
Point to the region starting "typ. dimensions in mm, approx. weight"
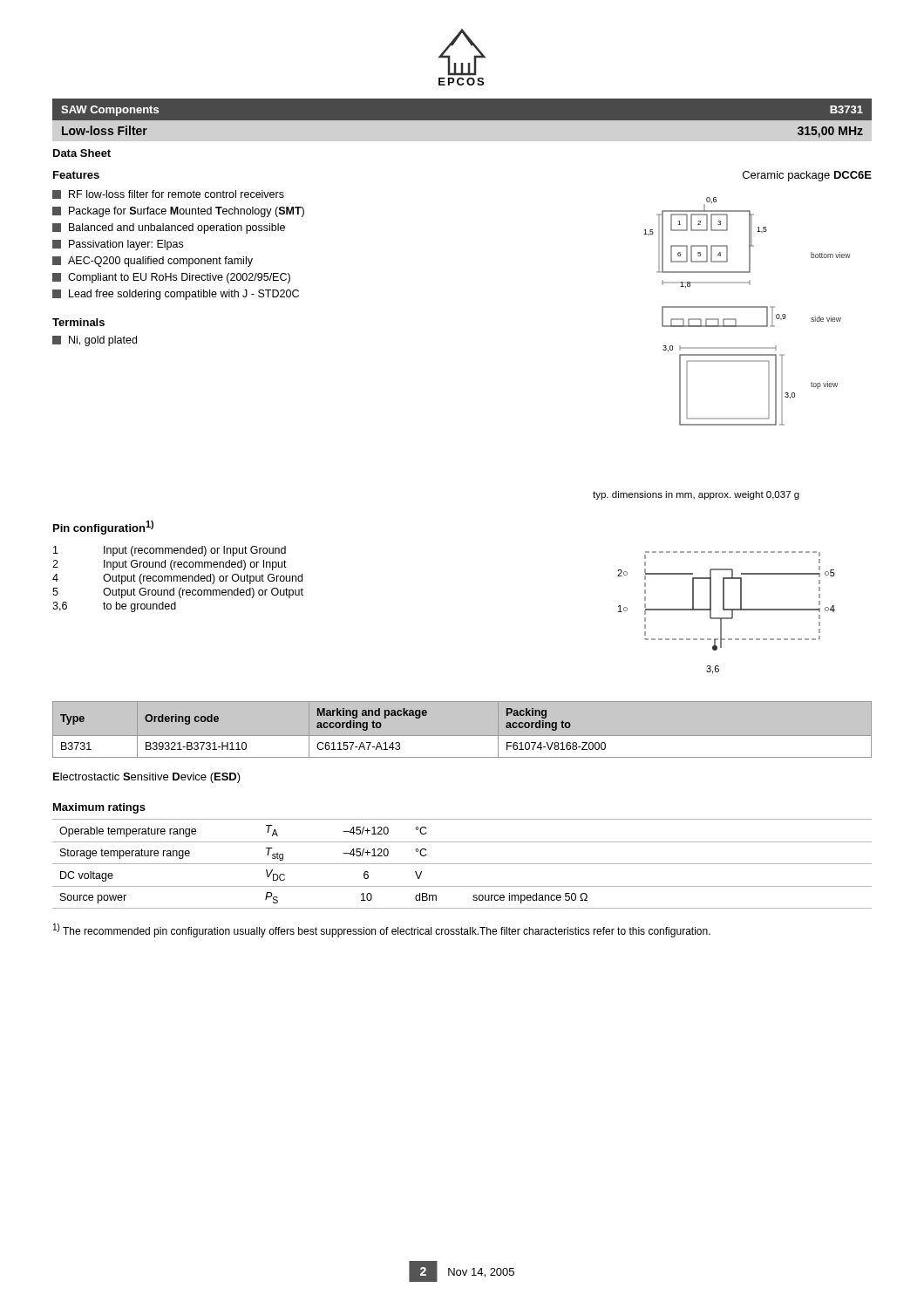point(696,494)
